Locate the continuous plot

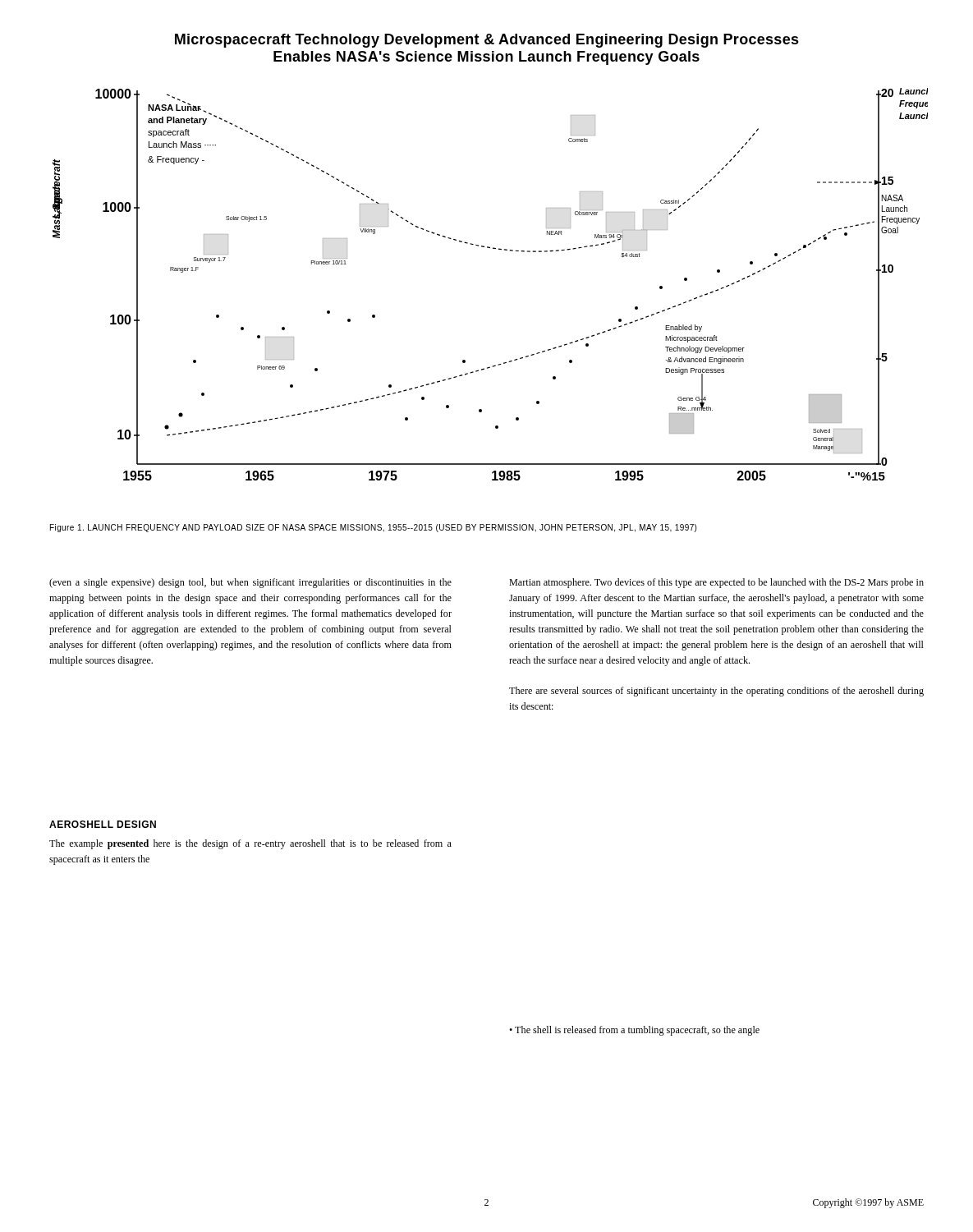[486, 294]
